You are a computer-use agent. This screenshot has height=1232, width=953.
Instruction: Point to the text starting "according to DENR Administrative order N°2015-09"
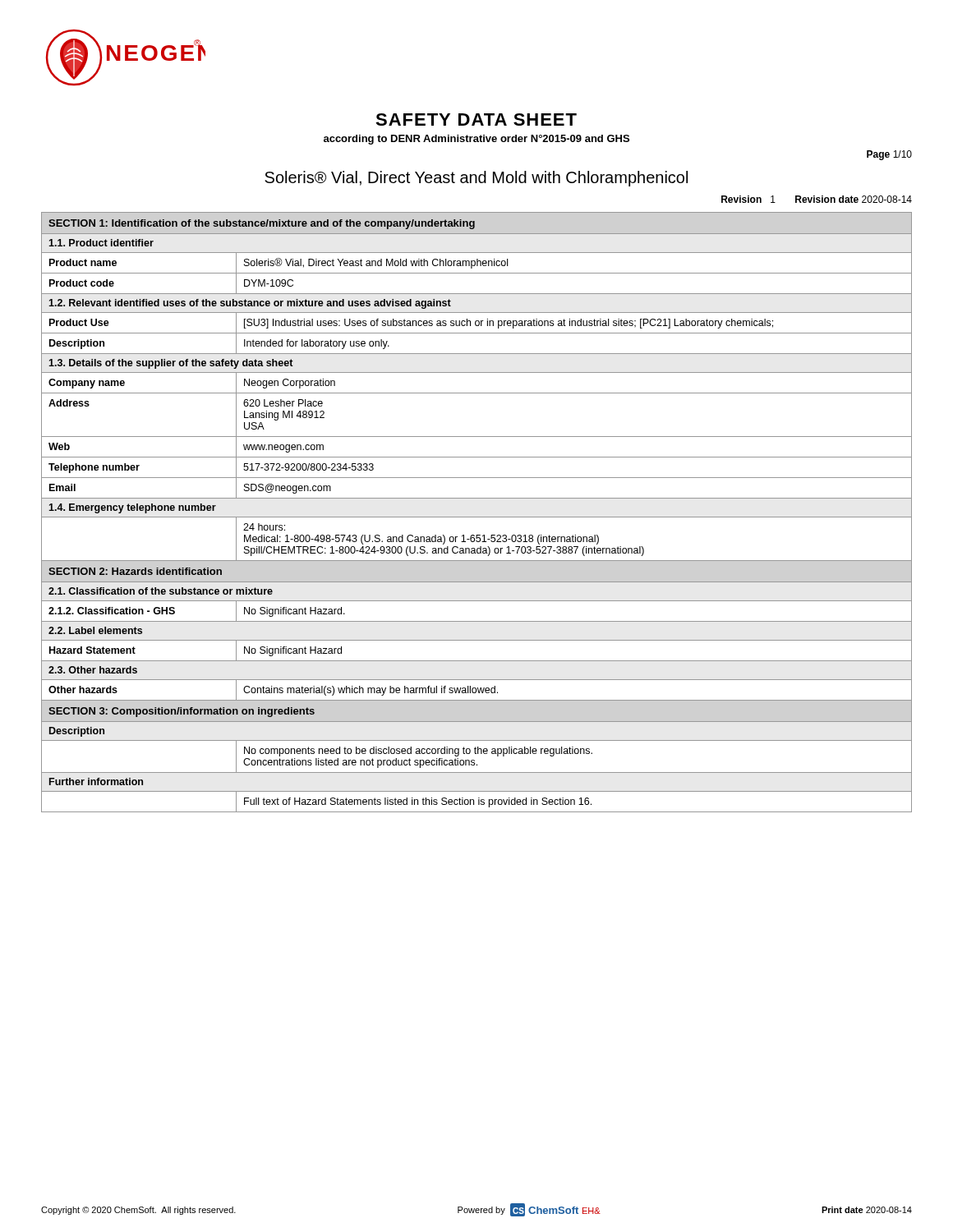[476, 138]
